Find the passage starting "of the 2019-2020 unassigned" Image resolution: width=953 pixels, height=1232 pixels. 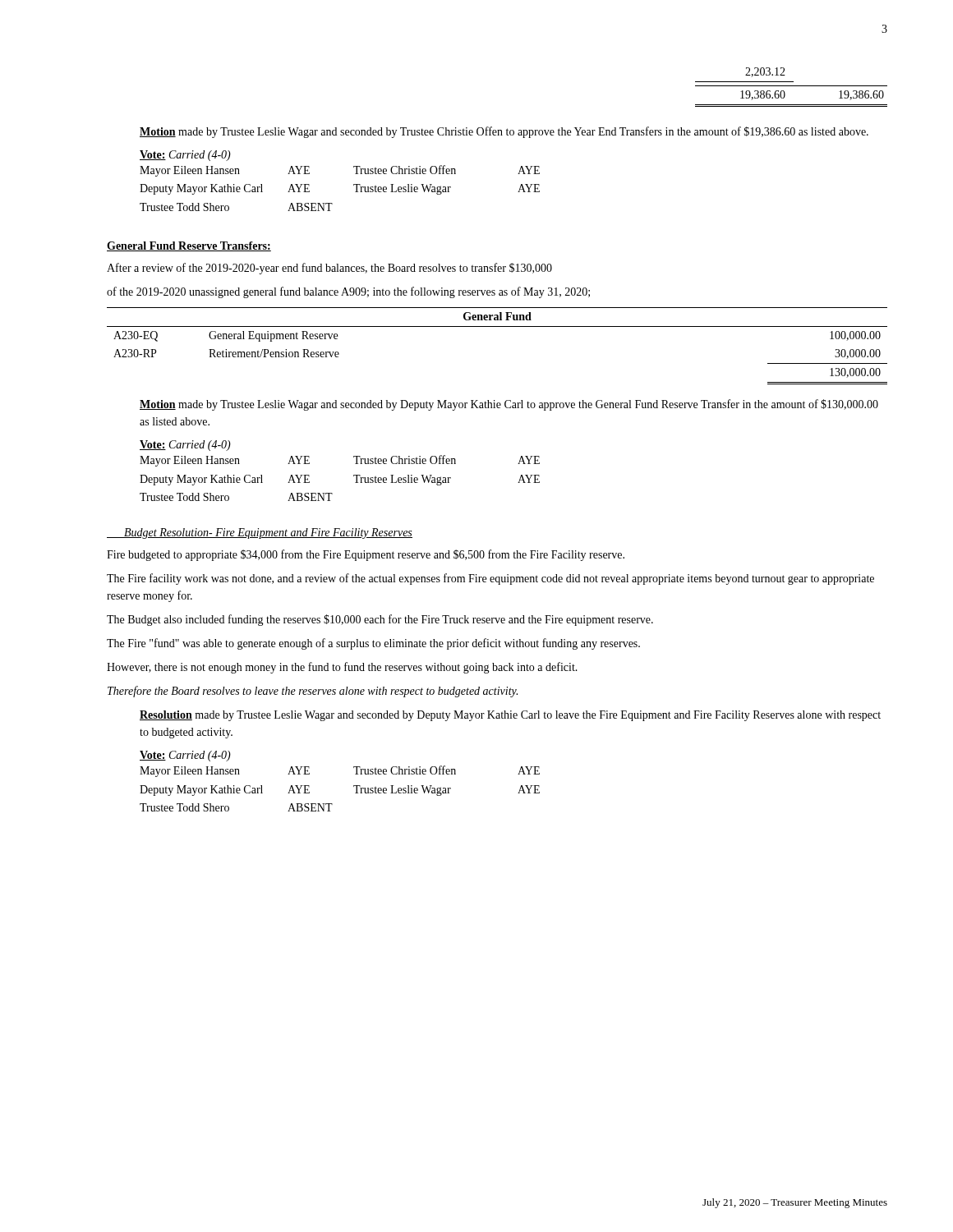coord(349,292)
